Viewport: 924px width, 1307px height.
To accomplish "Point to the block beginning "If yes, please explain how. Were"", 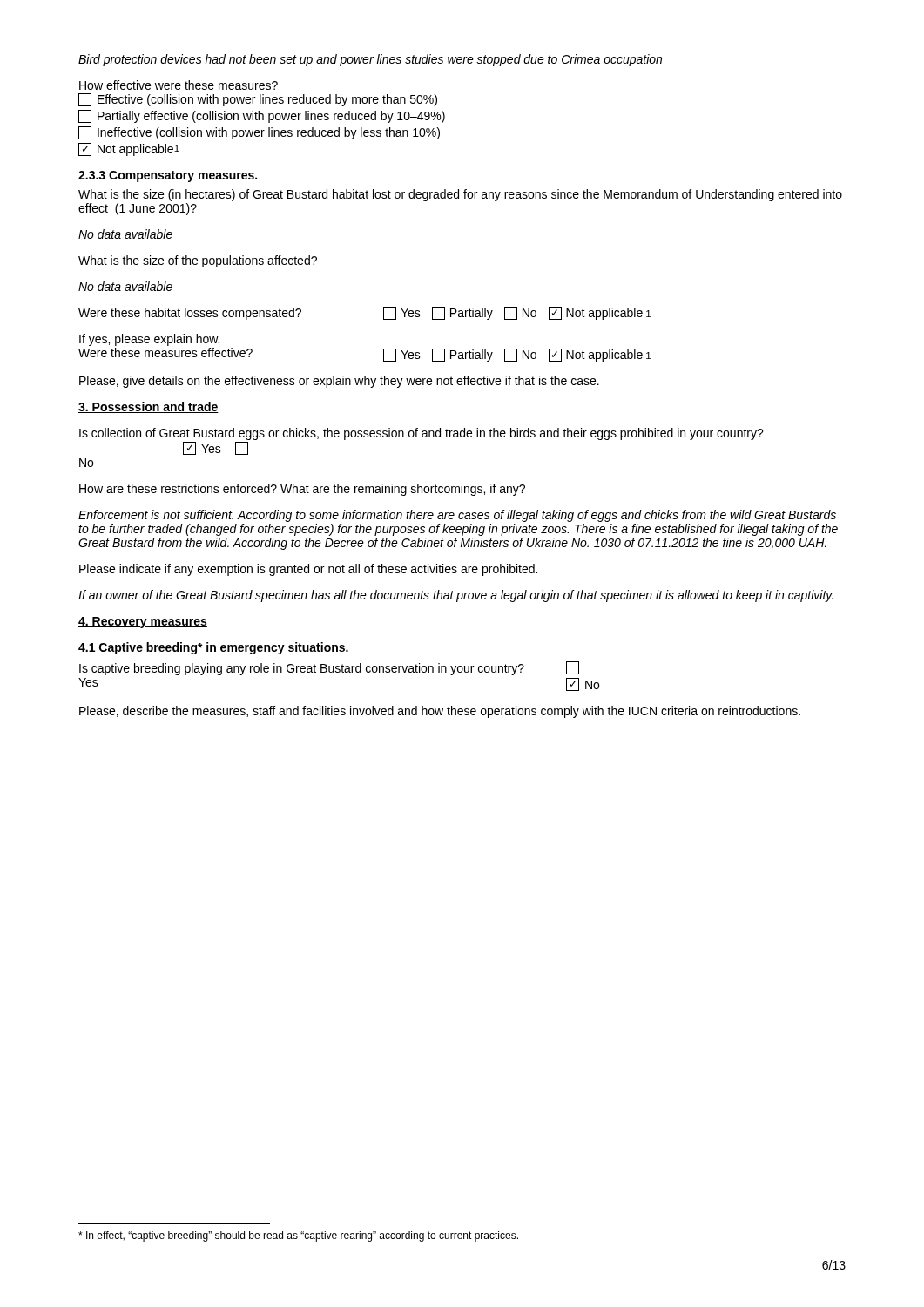I will click(462, 347).
